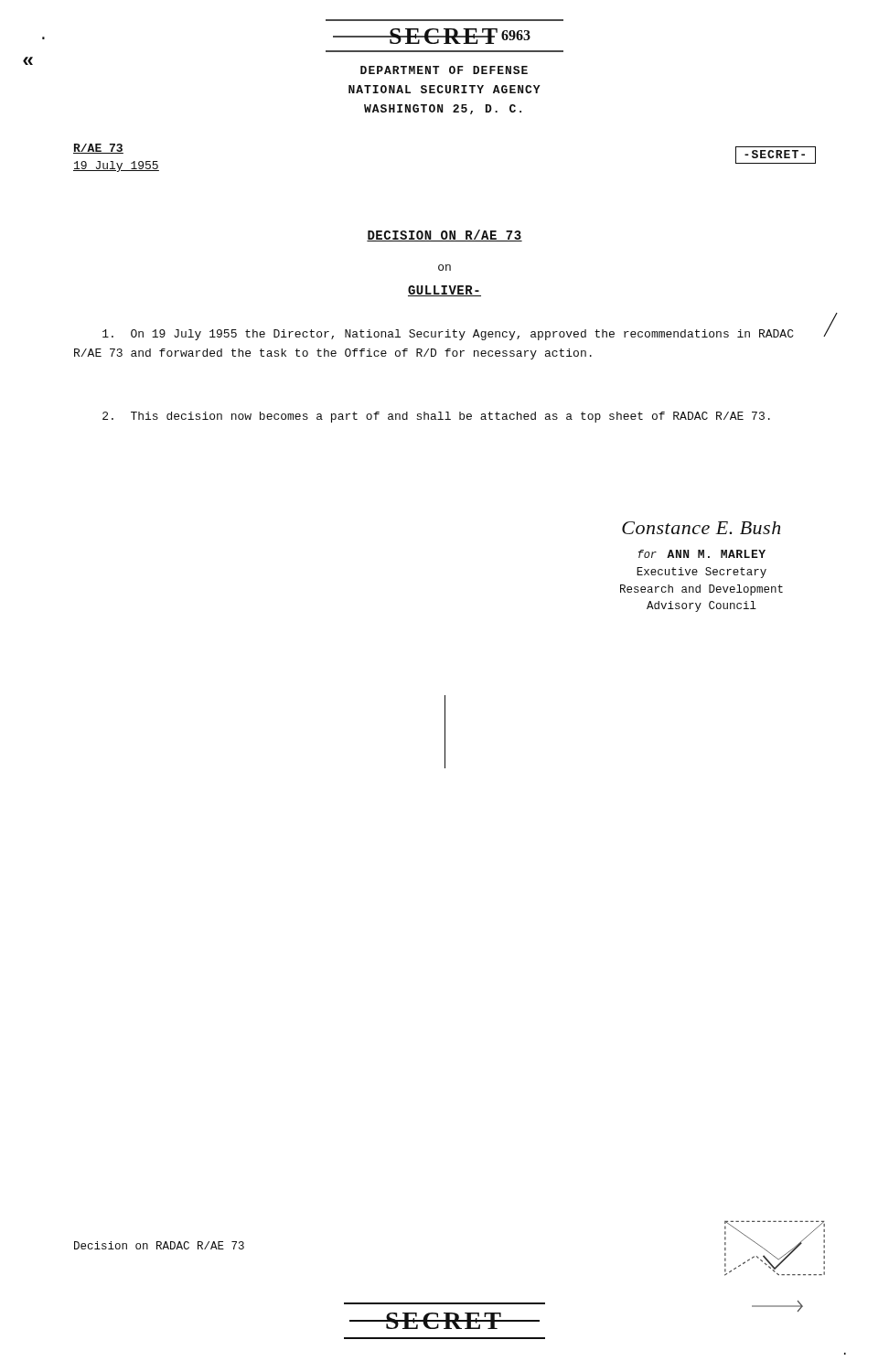The width and height of the screenshot is (889, 1372).
Task: Locate the illustration
Action: coord(702,564)
